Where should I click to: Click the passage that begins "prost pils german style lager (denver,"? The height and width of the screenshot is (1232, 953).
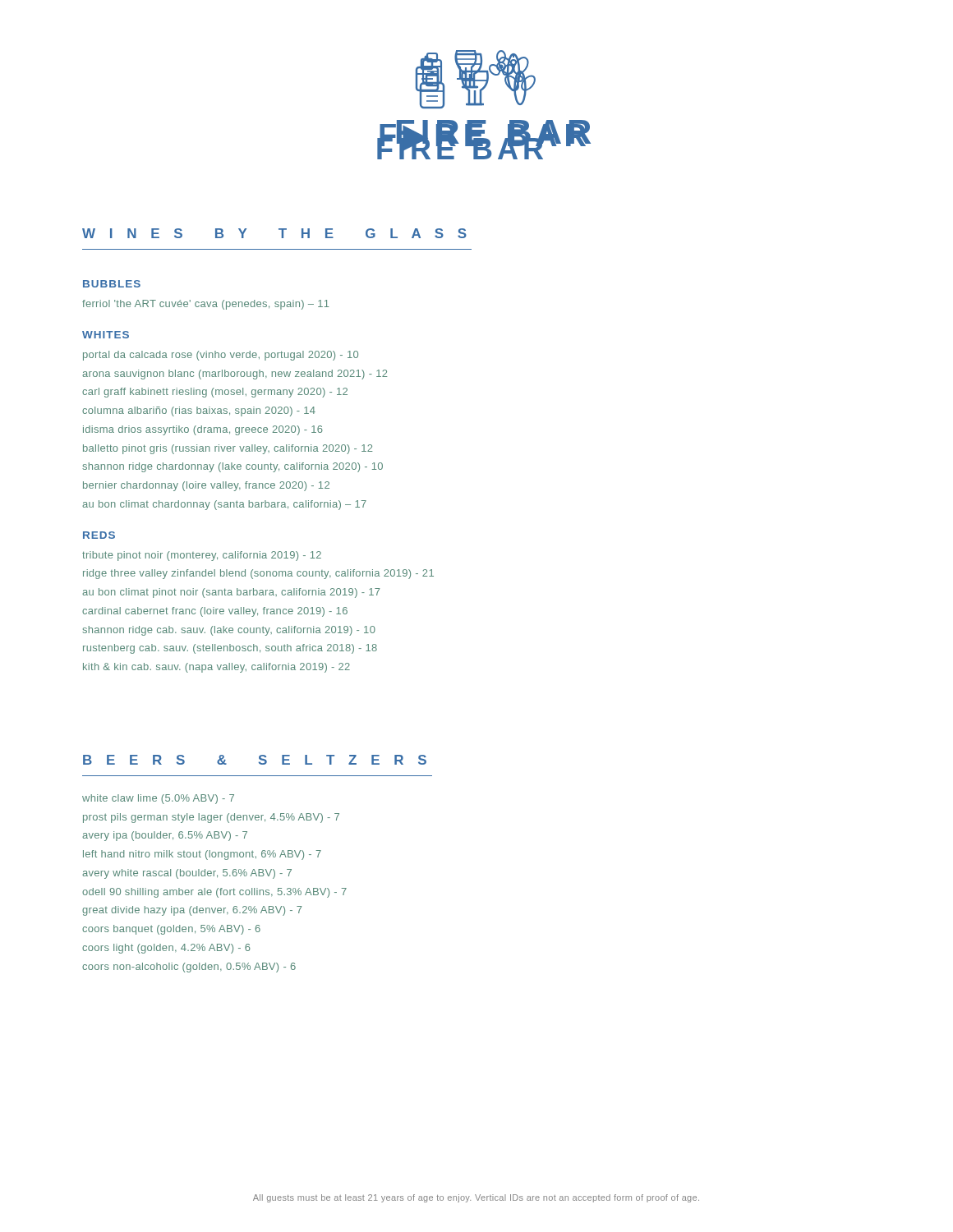pyautogui.click(x=211, y=818)
